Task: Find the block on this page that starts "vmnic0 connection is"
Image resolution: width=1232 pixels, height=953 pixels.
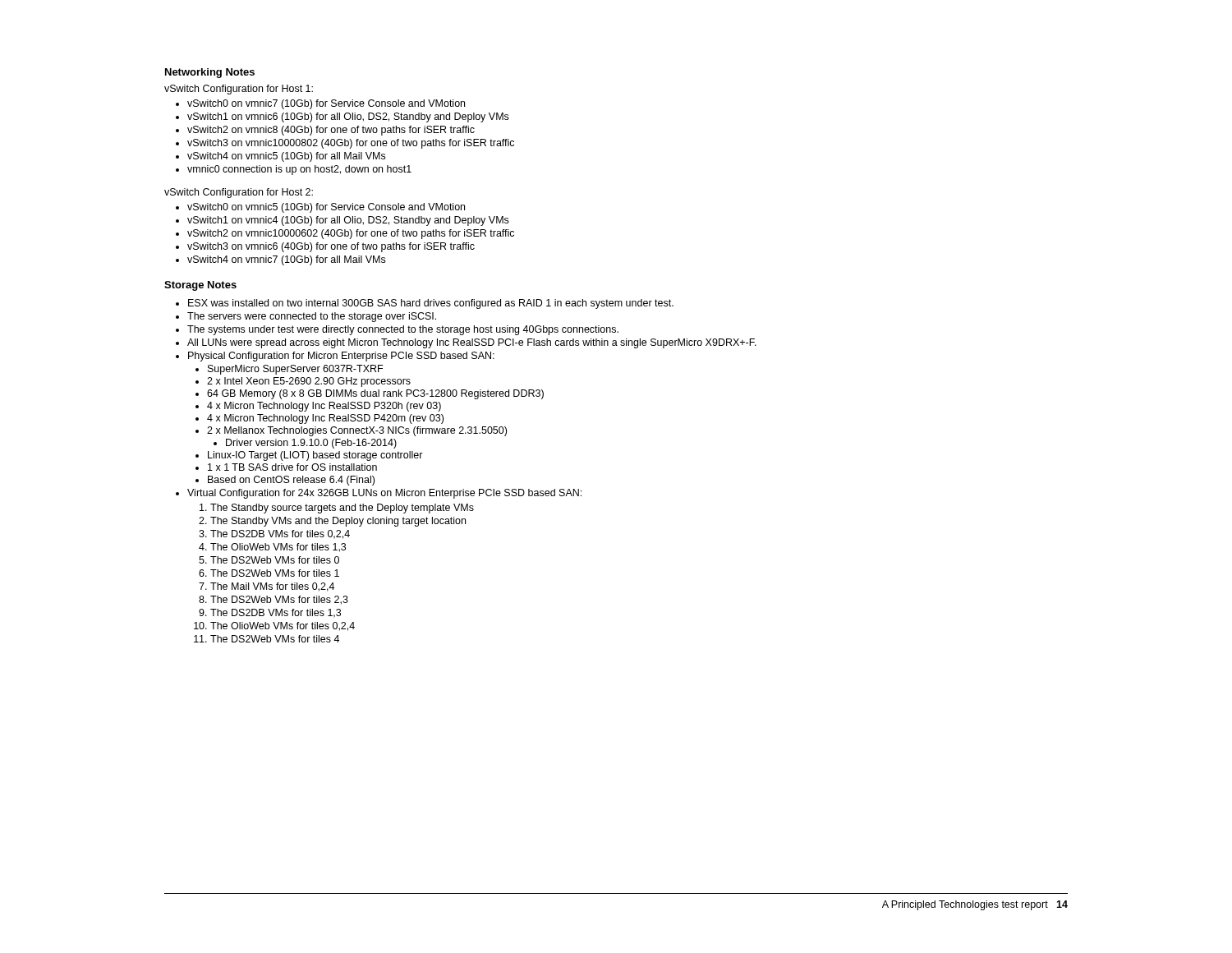Action: coord(294,170)
